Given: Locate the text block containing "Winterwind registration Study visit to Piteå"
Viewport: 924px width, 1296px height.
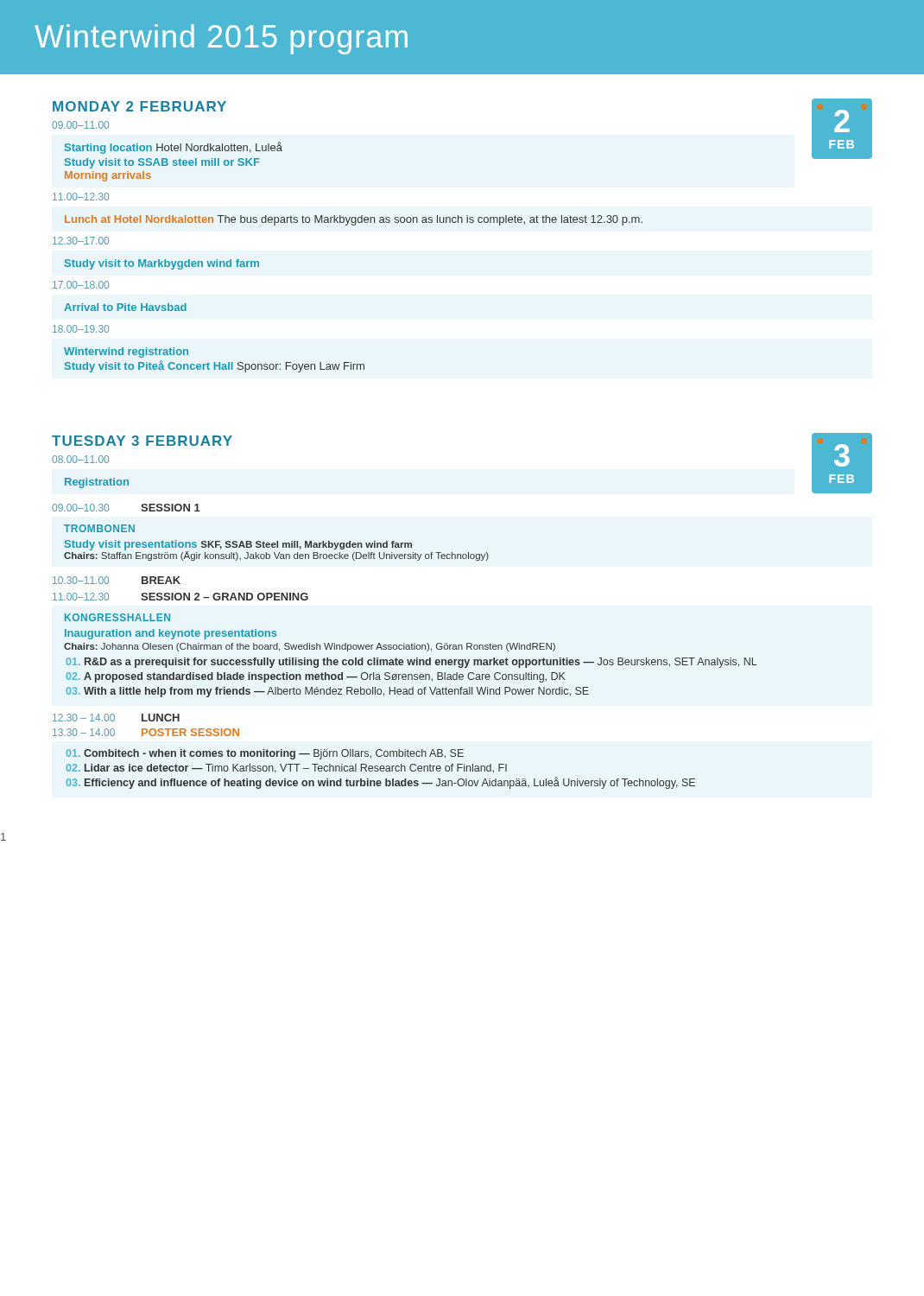Looking at the screenshot, I should click(126, 353).
